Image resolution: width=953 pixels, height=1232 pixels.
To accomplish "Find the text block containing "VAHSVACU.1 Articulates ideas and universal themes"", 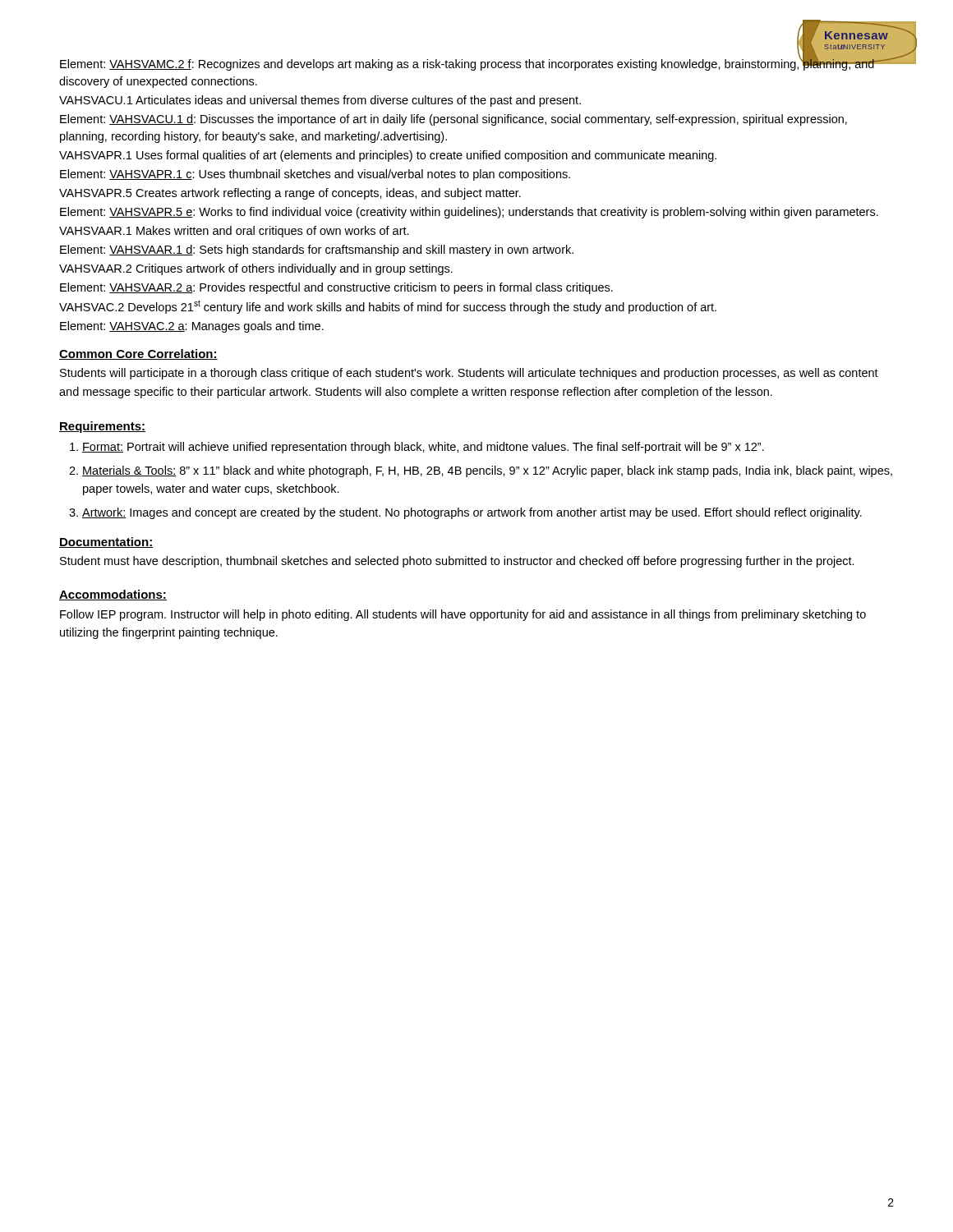I will click(x=320, y=100).
